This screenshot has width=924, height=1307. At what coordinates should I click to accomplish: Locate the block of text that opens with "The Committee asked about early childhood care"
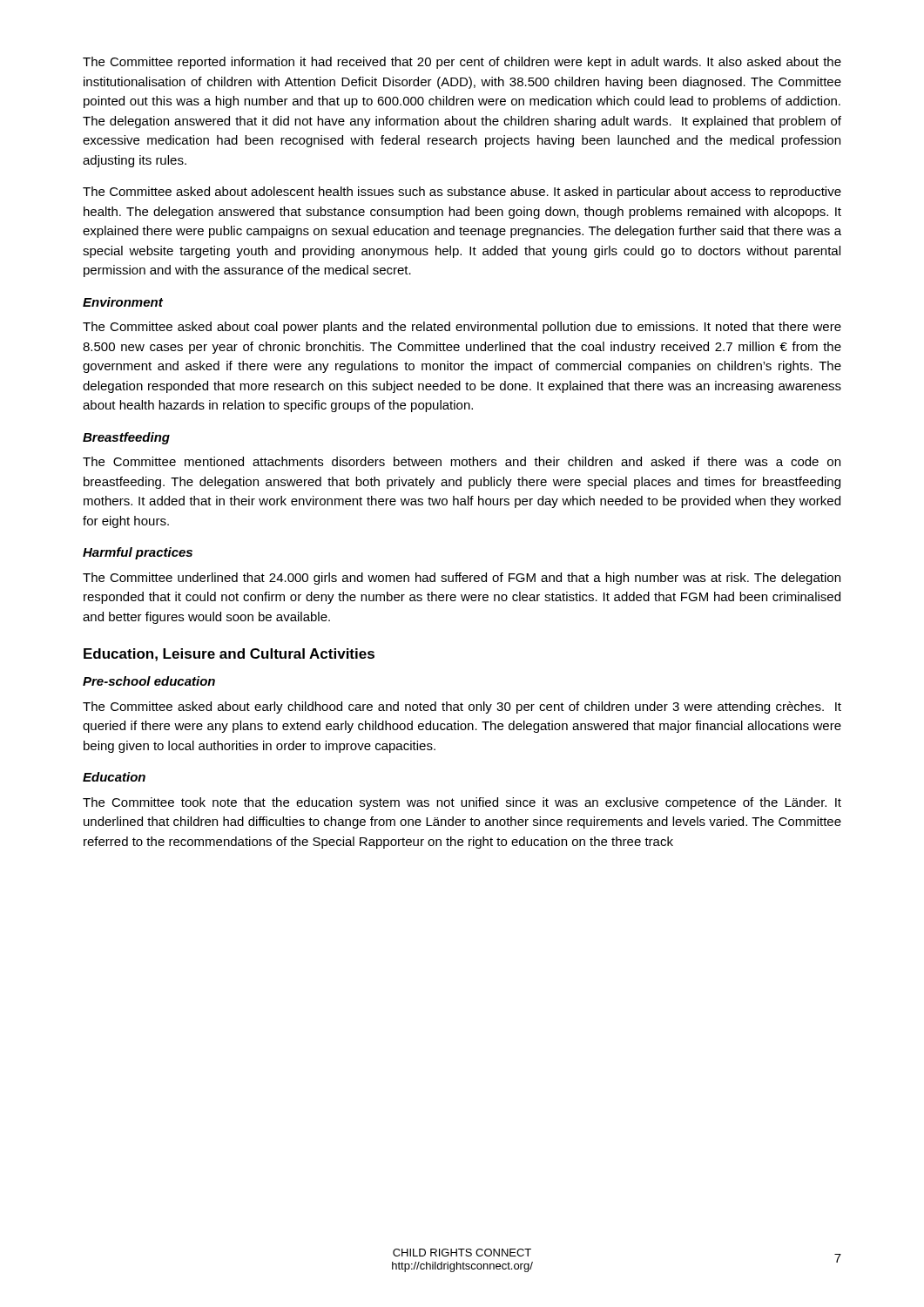tap(462, 726)
